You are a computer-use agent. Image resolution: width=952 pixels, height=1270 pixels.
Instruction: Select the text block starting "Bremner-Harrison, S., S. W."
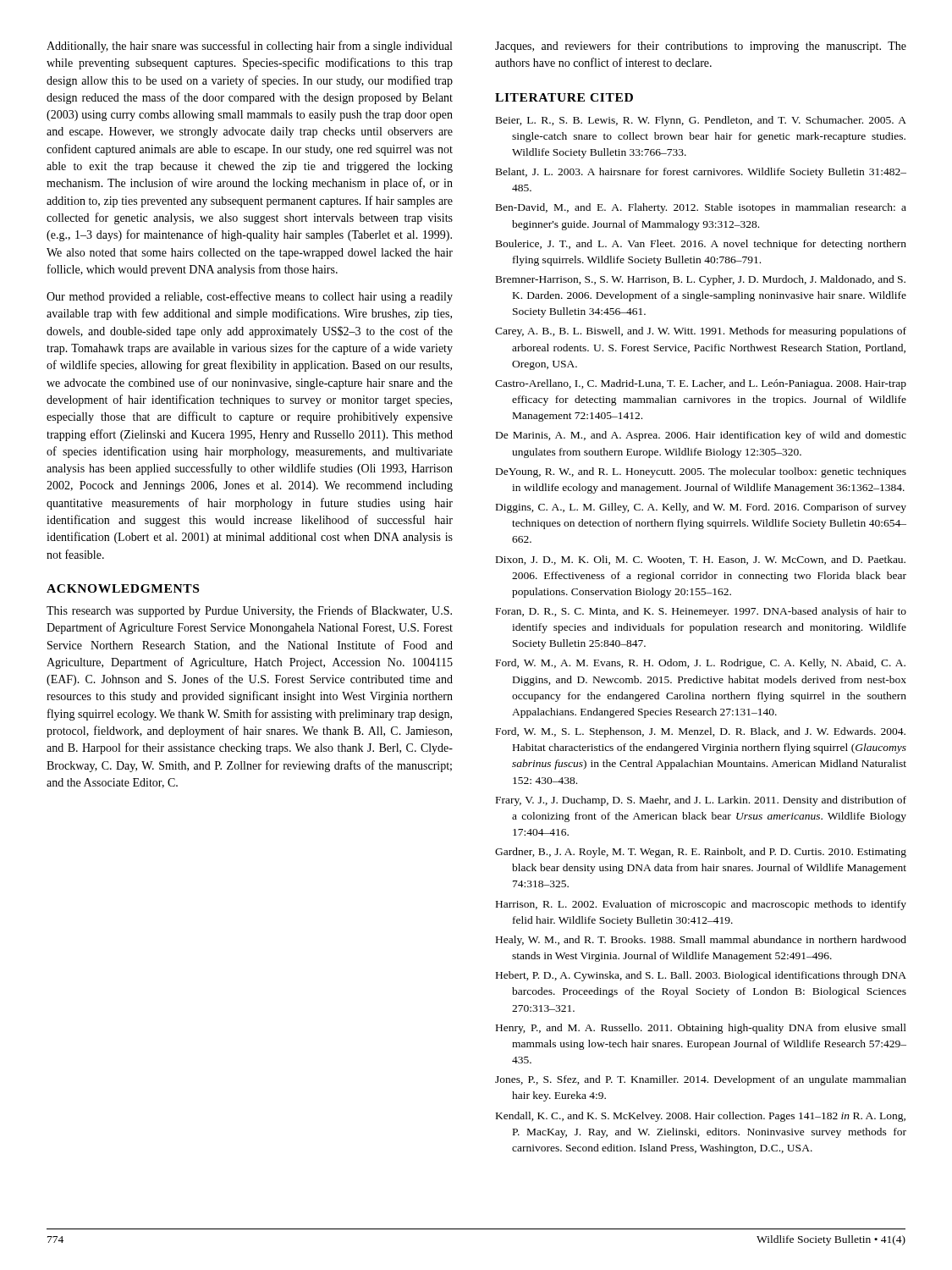[701, 295]
